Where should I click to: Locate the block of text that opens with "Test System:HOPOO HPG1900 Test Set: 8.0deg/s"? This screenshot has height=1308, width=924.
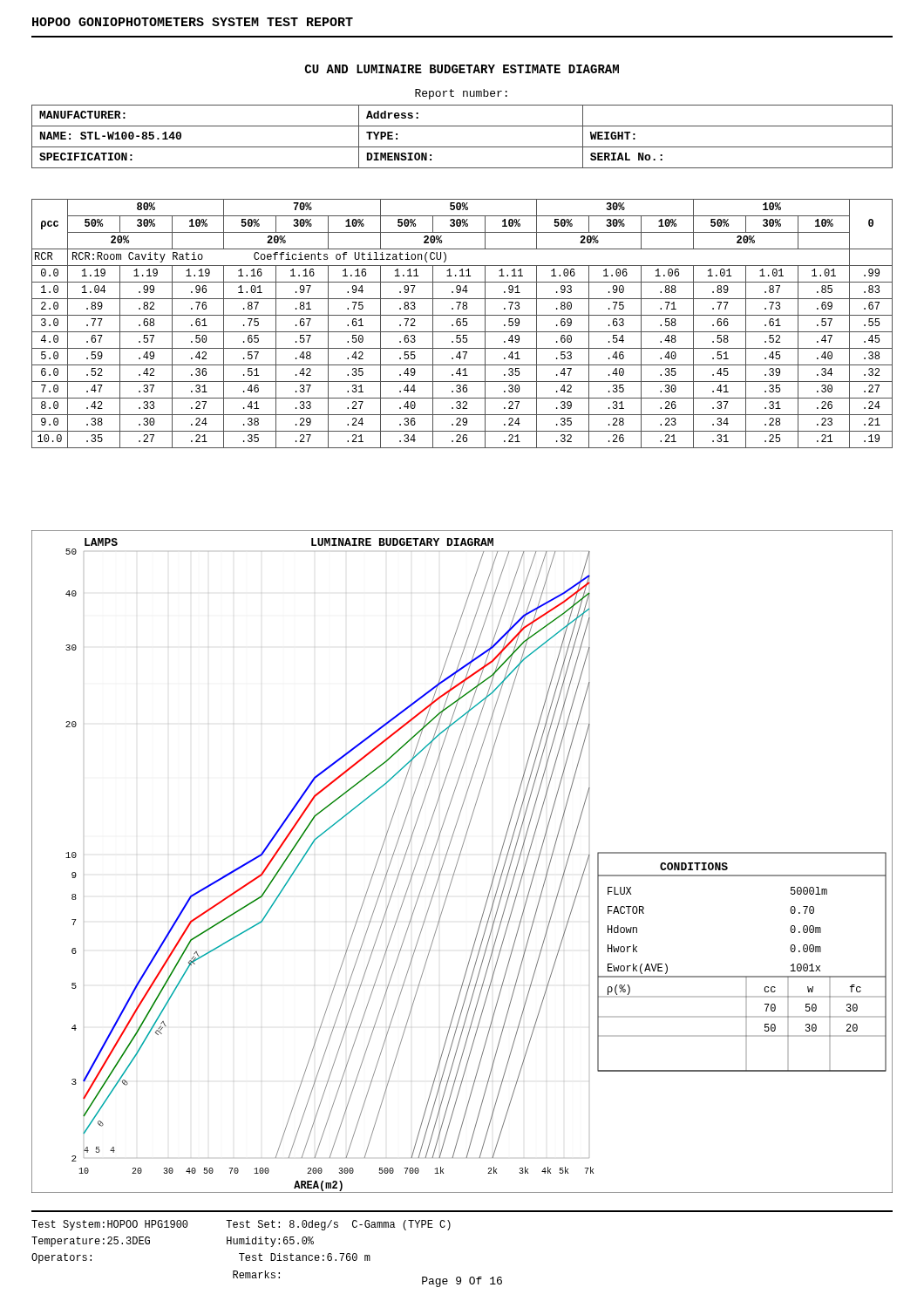pyautogui.click(x=241, y=1225)
